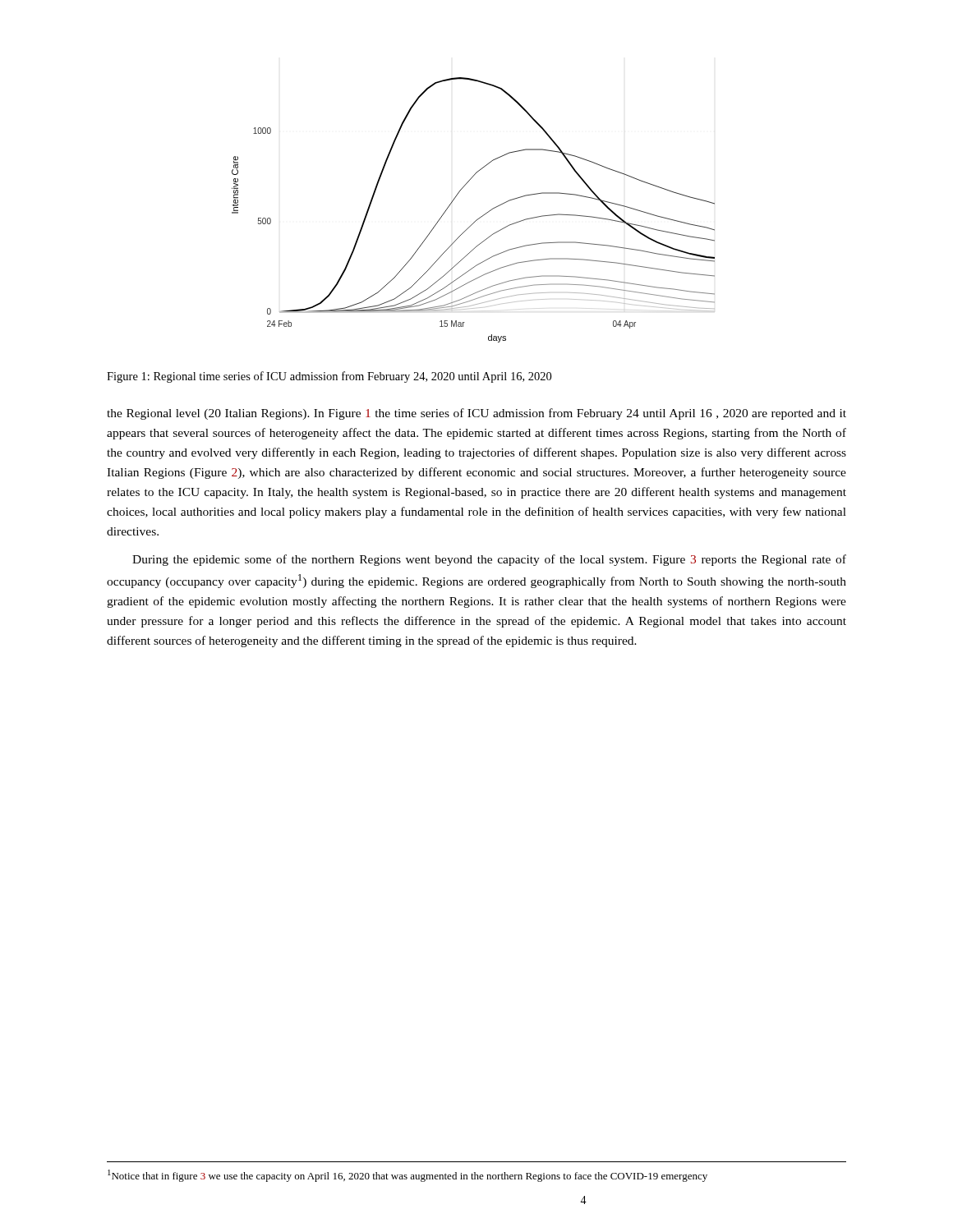
Task: Select the footnote that reads "1Notice that in"
Action: tap(407, 1174)
